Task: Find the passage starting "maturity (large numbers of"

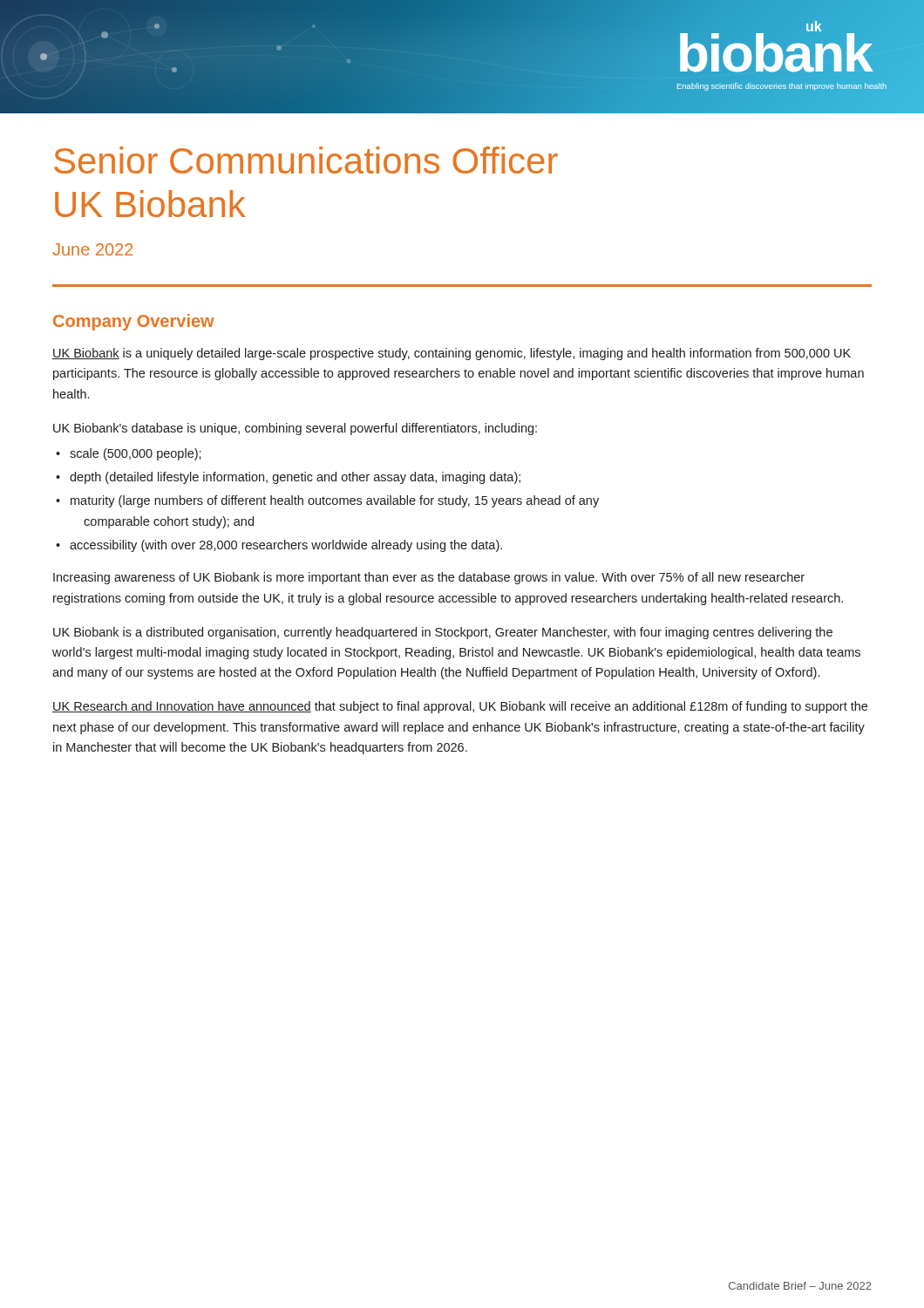Action: [x=462, y=511]
